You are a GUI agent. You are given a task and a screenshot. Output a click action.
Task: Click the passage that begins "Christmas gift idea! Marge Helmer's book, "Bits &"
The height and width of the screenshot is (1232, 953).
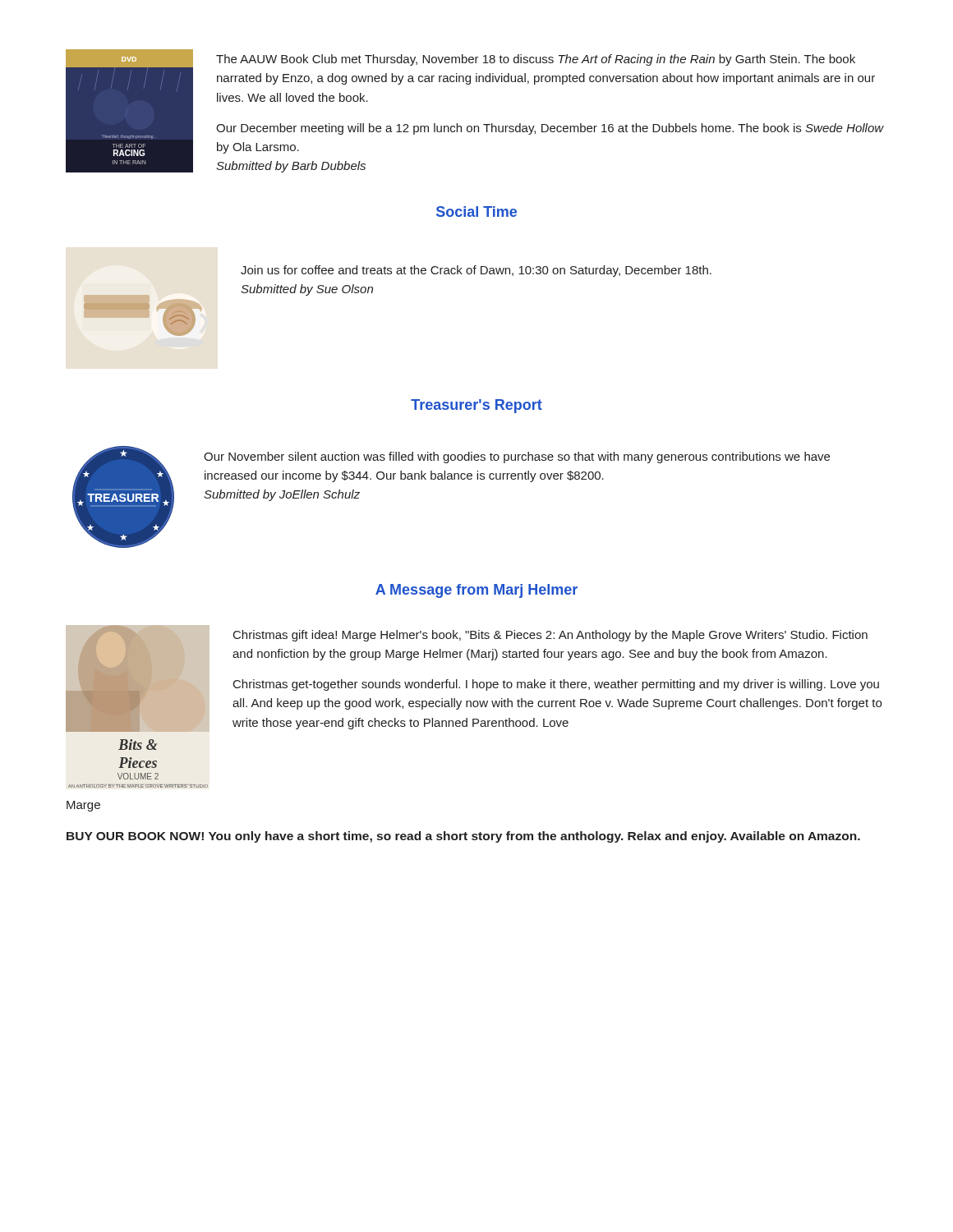[x=560, y=678]
